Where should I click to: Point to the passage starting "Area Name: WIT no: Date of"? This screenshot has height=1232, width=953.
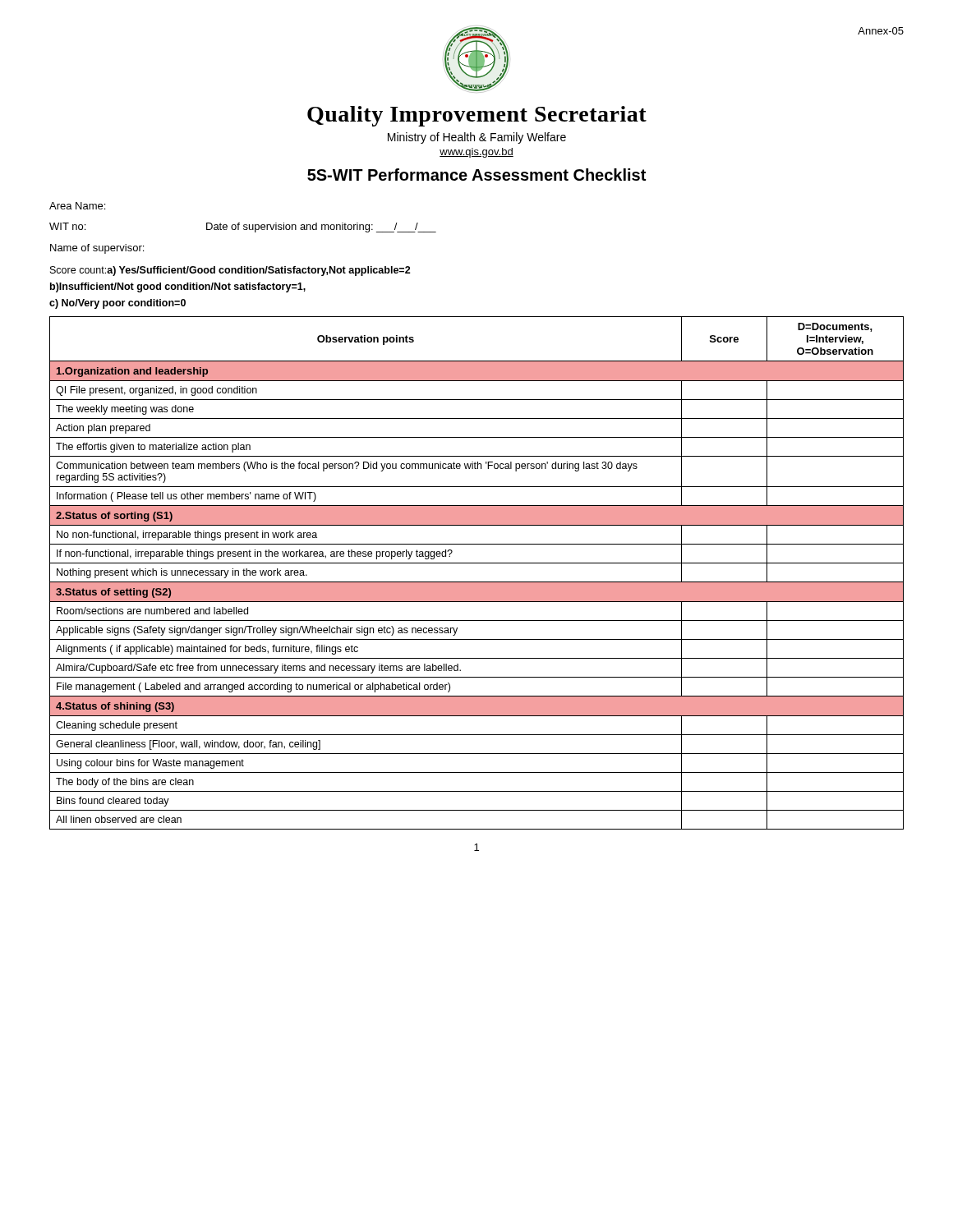click(x=77, y=206)
